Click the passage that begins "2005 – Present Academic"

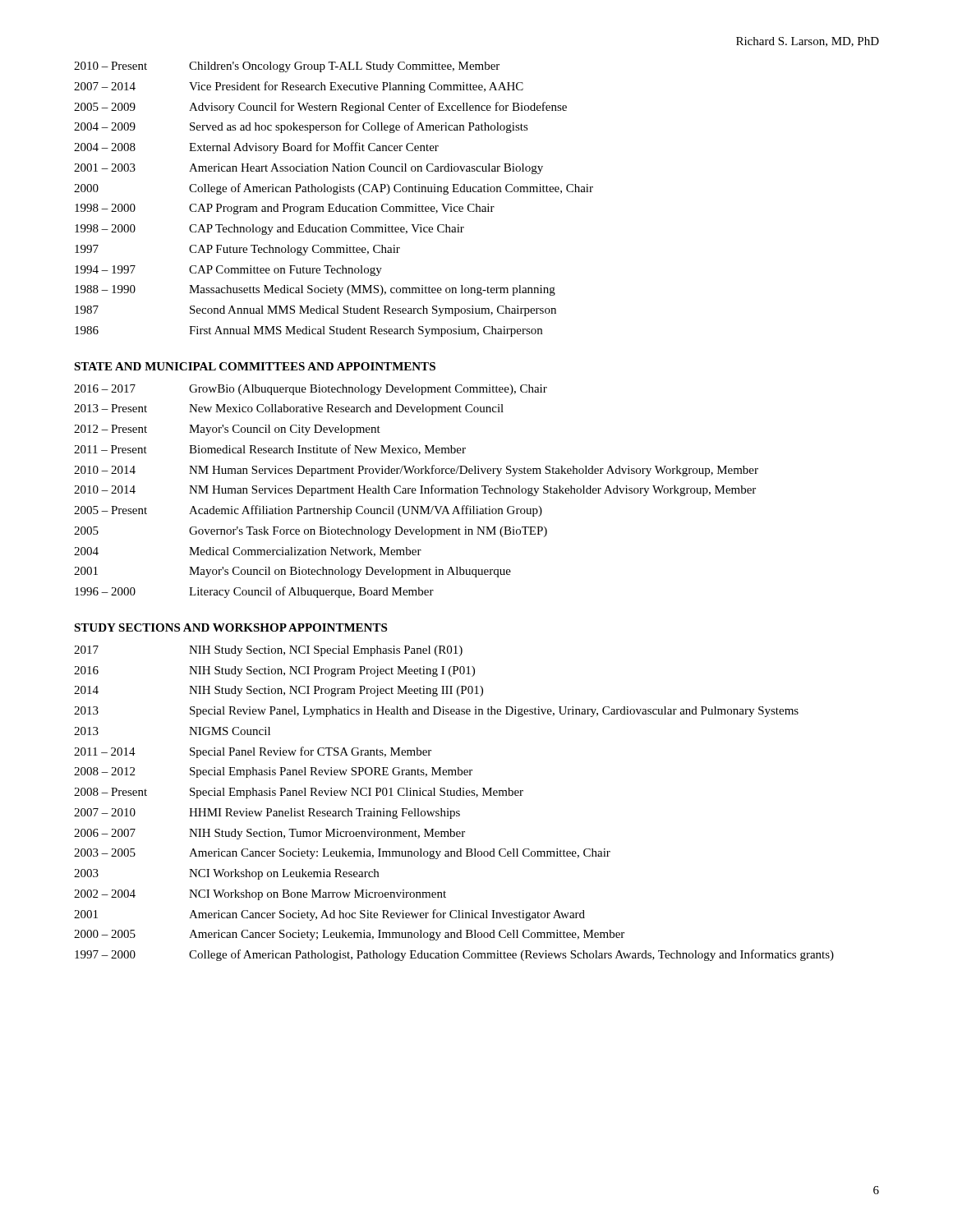[x=476, y=511]
